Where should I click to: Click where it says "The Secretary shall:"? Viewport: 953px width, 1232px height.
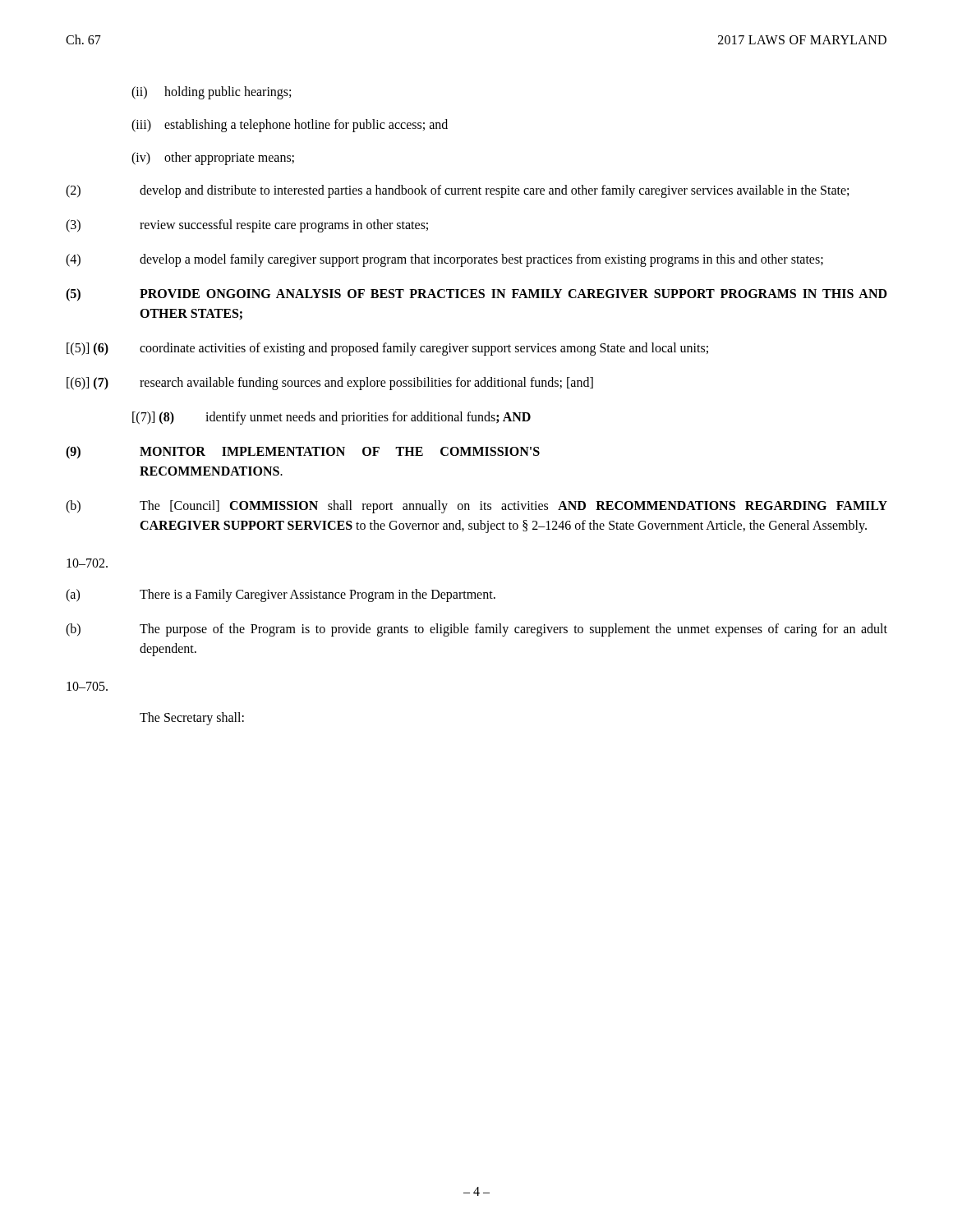click(192, 717)
